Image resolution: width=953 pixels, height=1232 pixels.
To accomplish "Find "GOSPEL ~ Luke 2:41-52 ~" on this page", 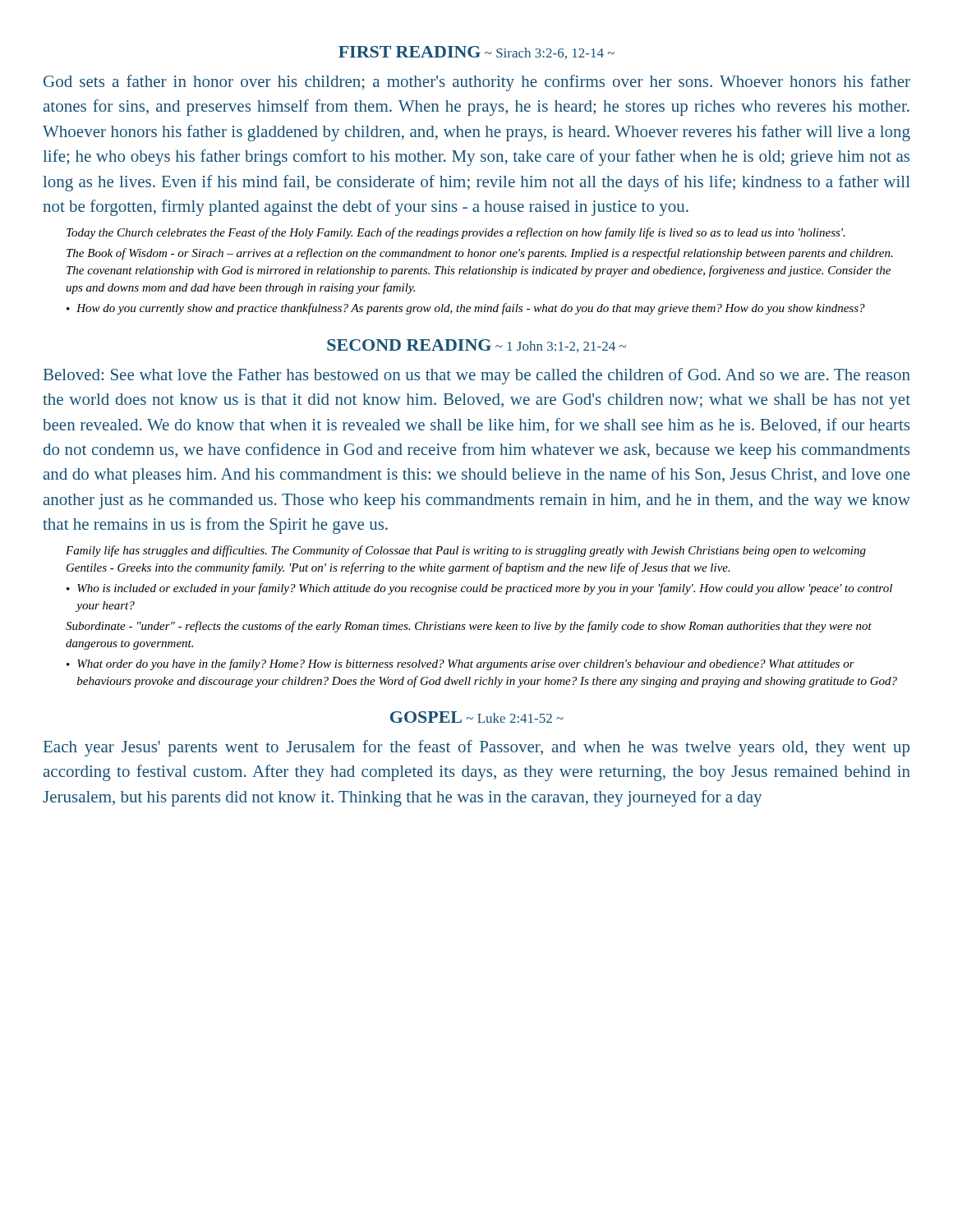I will 476,716.
